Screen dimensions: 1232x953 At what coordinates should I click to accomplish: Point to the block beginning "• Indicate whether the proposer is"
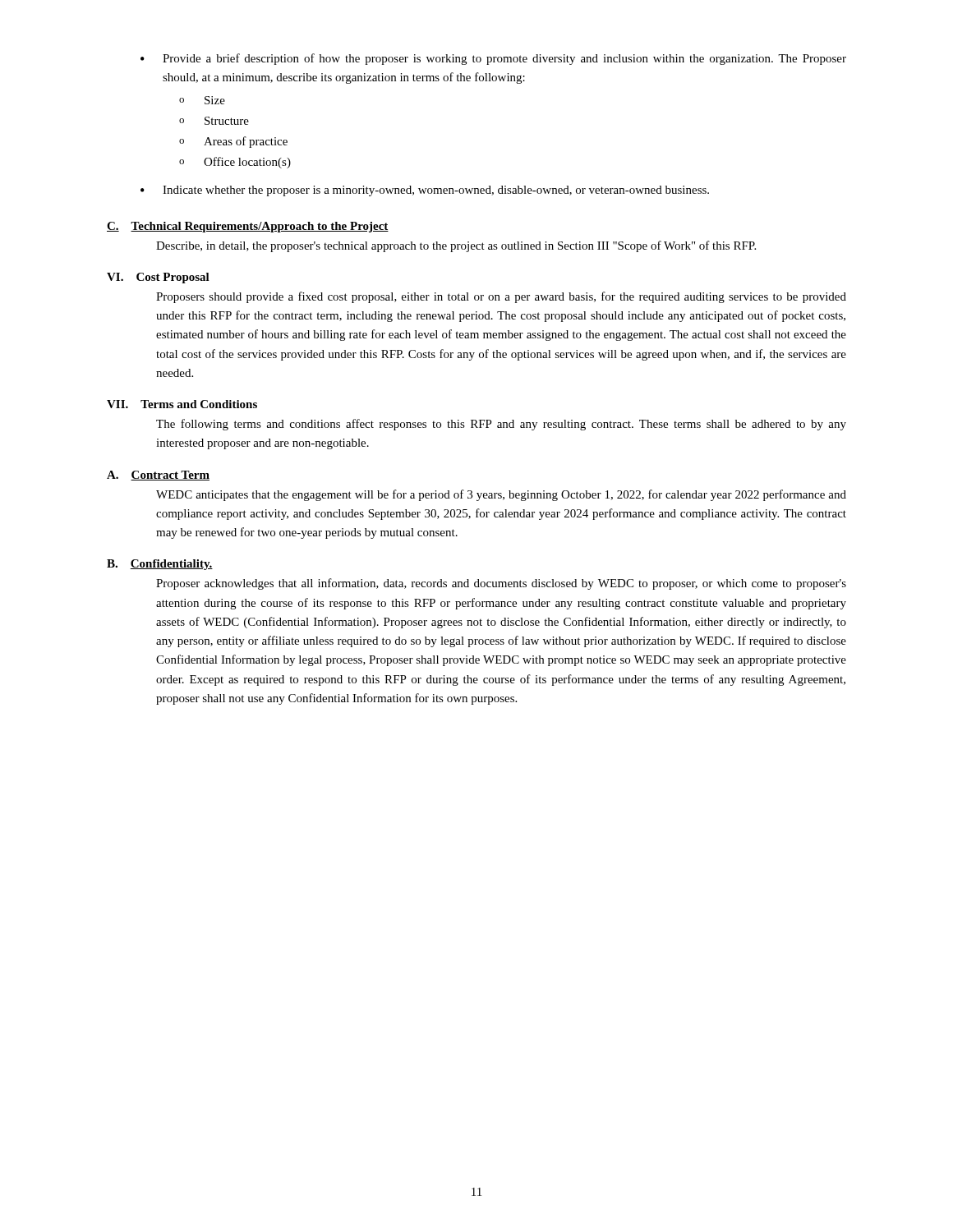493,191
